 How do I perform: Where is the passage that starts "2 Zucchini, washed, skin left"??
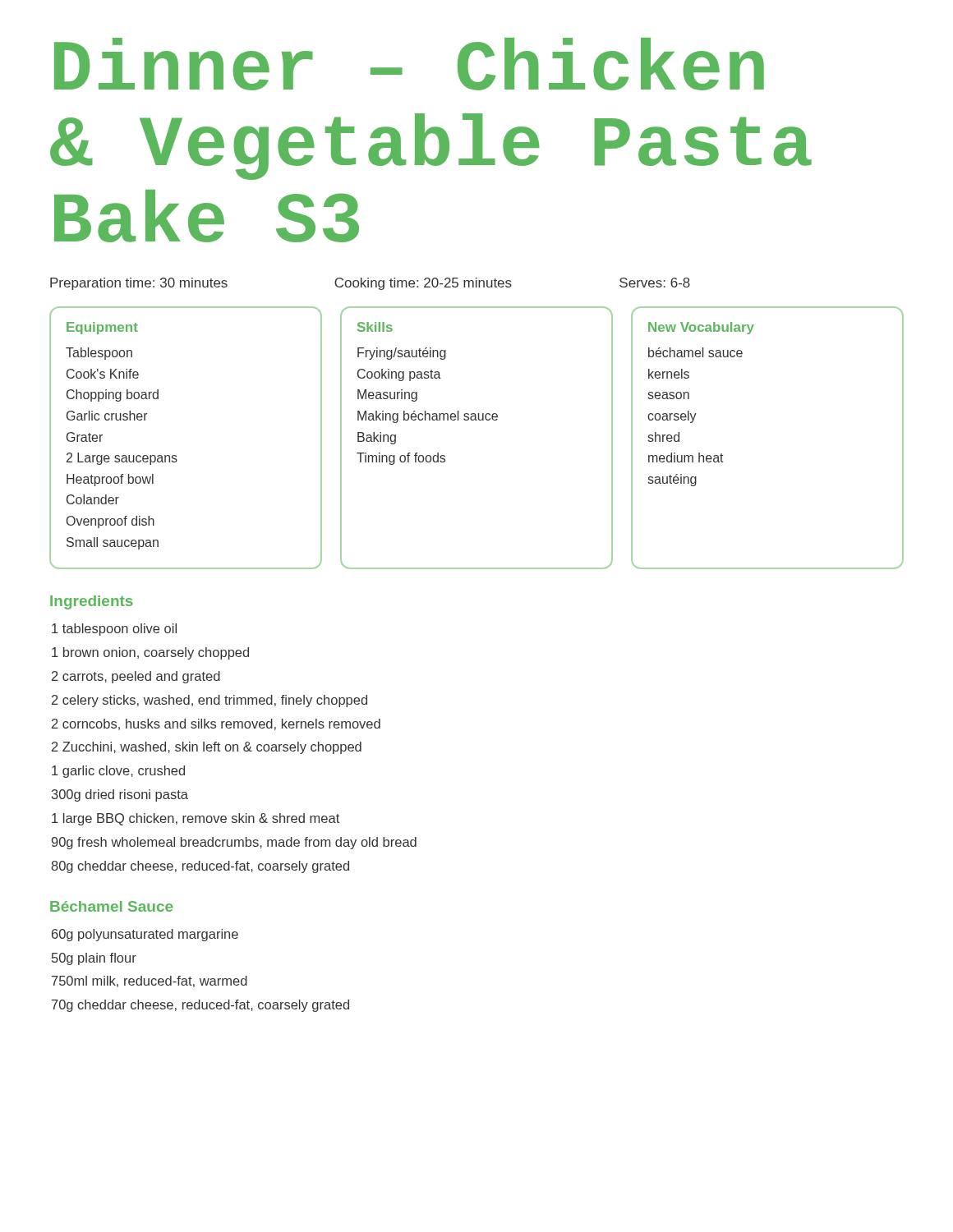click(207, 747)
